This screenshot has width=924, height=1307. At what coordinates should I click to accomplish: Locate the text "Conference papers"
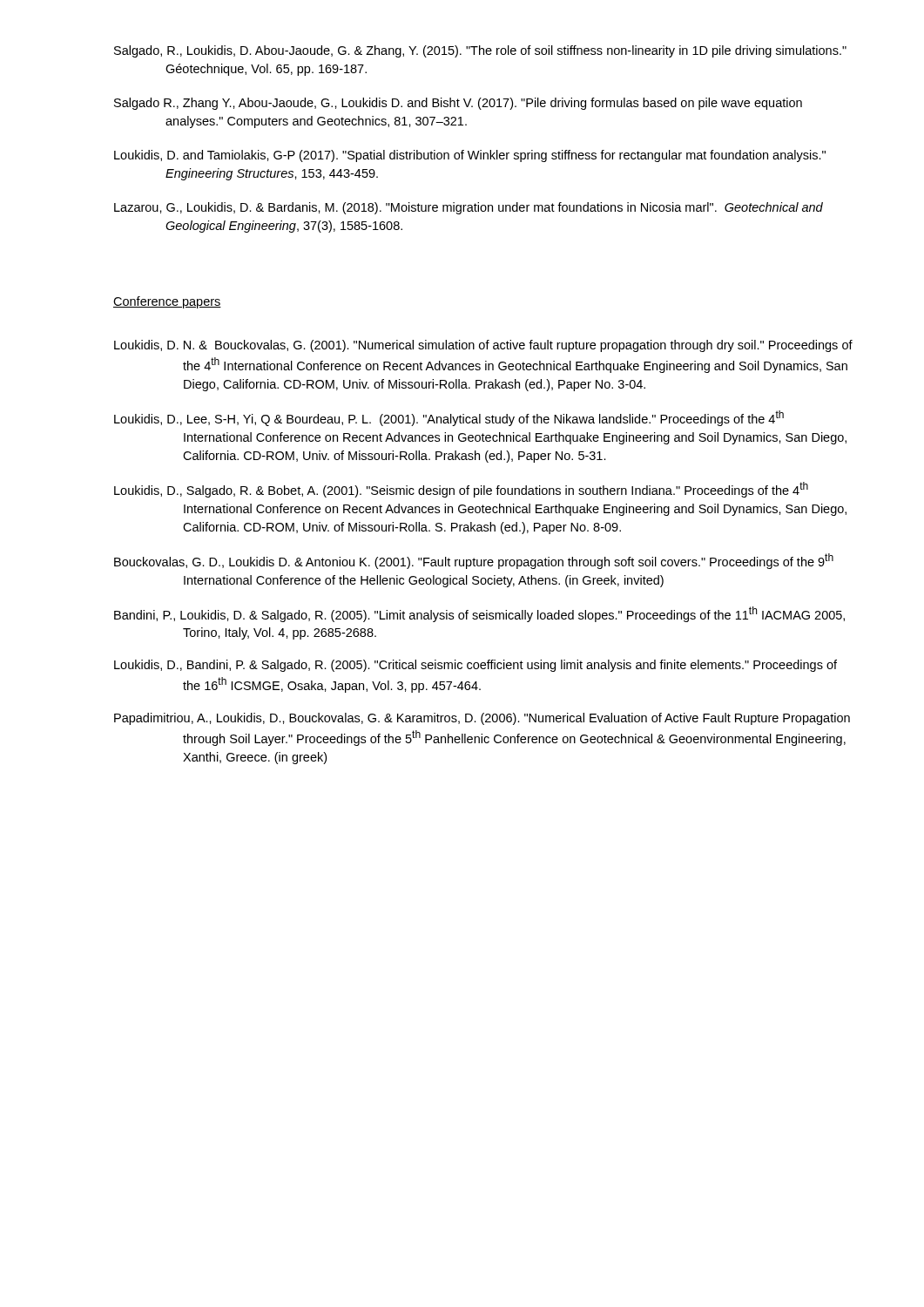167,302
